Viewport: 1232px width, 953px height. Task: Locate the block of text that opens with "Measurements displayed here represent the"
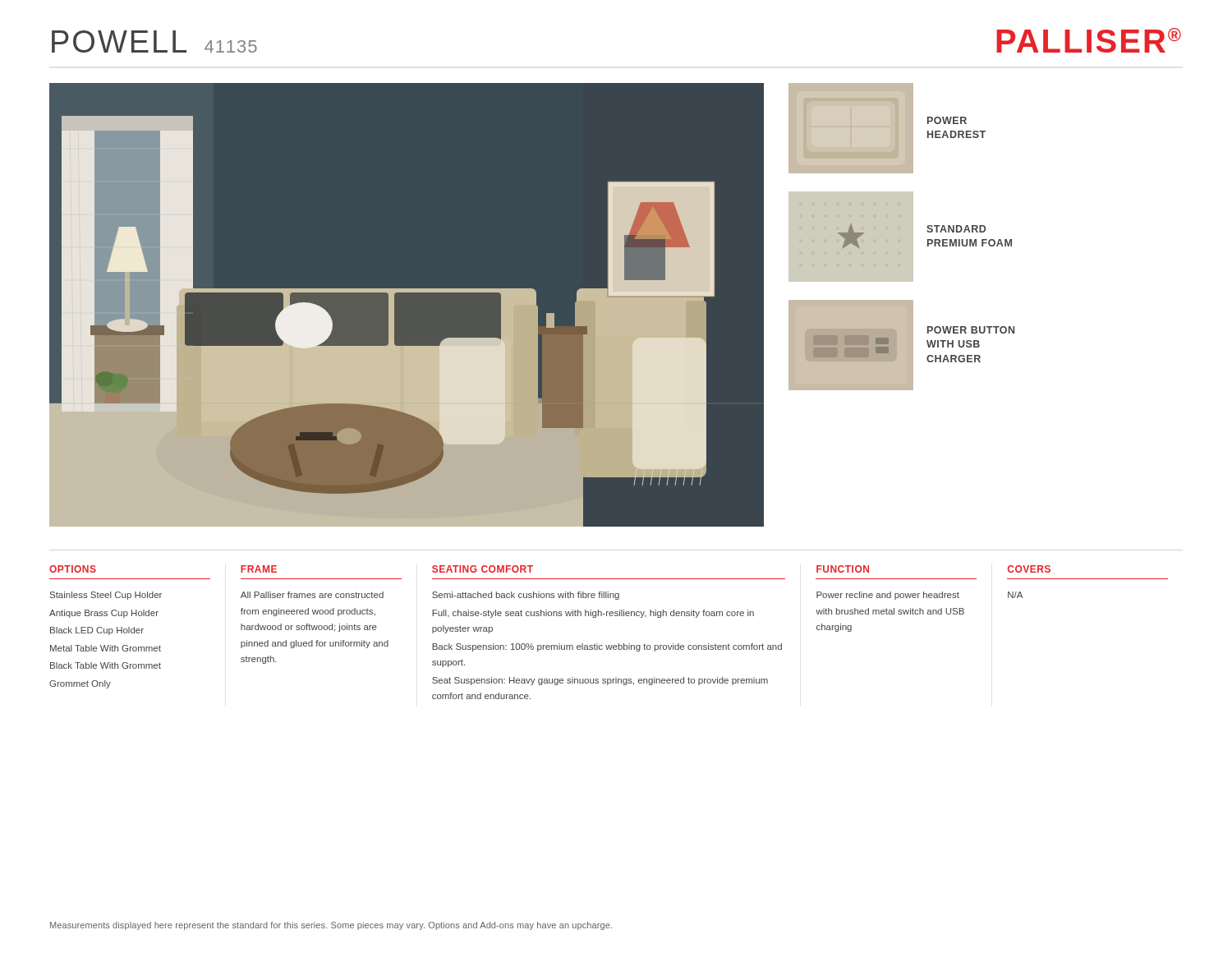[331, 925]
